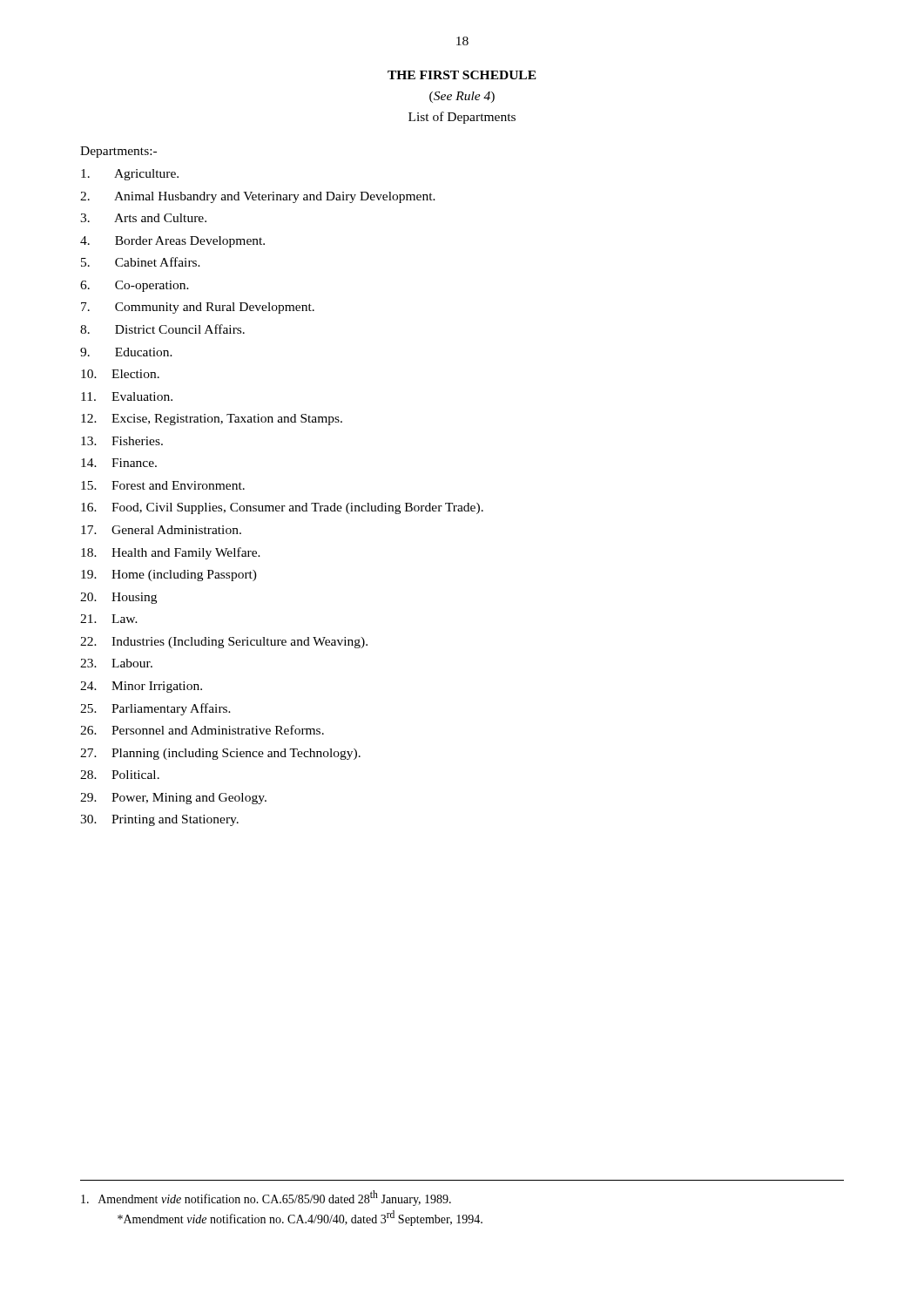Where does it say "22.Industries (Including Sericulture and Weaving)."?
The image size is (924, 1307).
[224, 643]
